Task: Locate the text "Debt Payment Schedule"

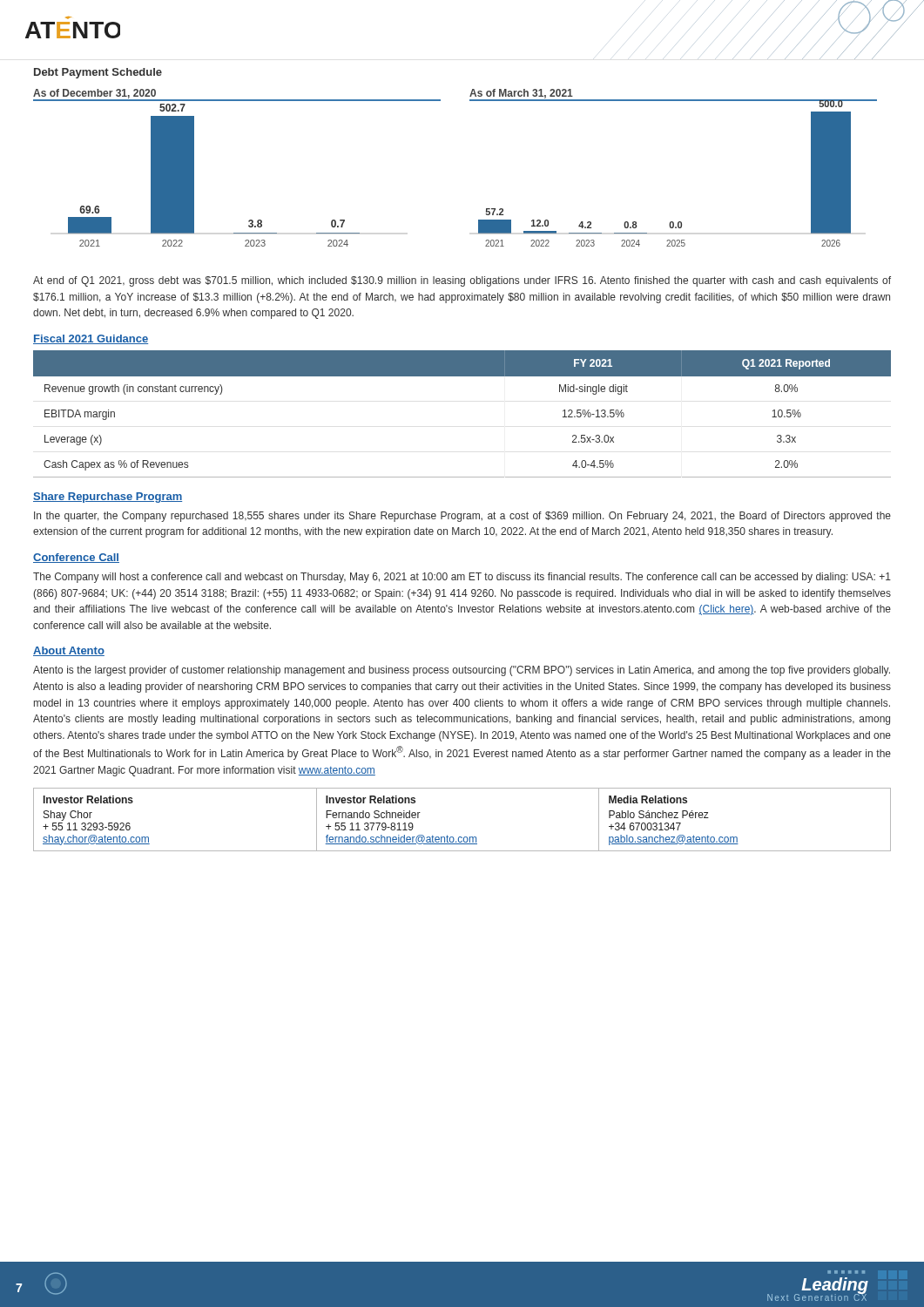Action: pyautogui.click(x=98, y=72)
